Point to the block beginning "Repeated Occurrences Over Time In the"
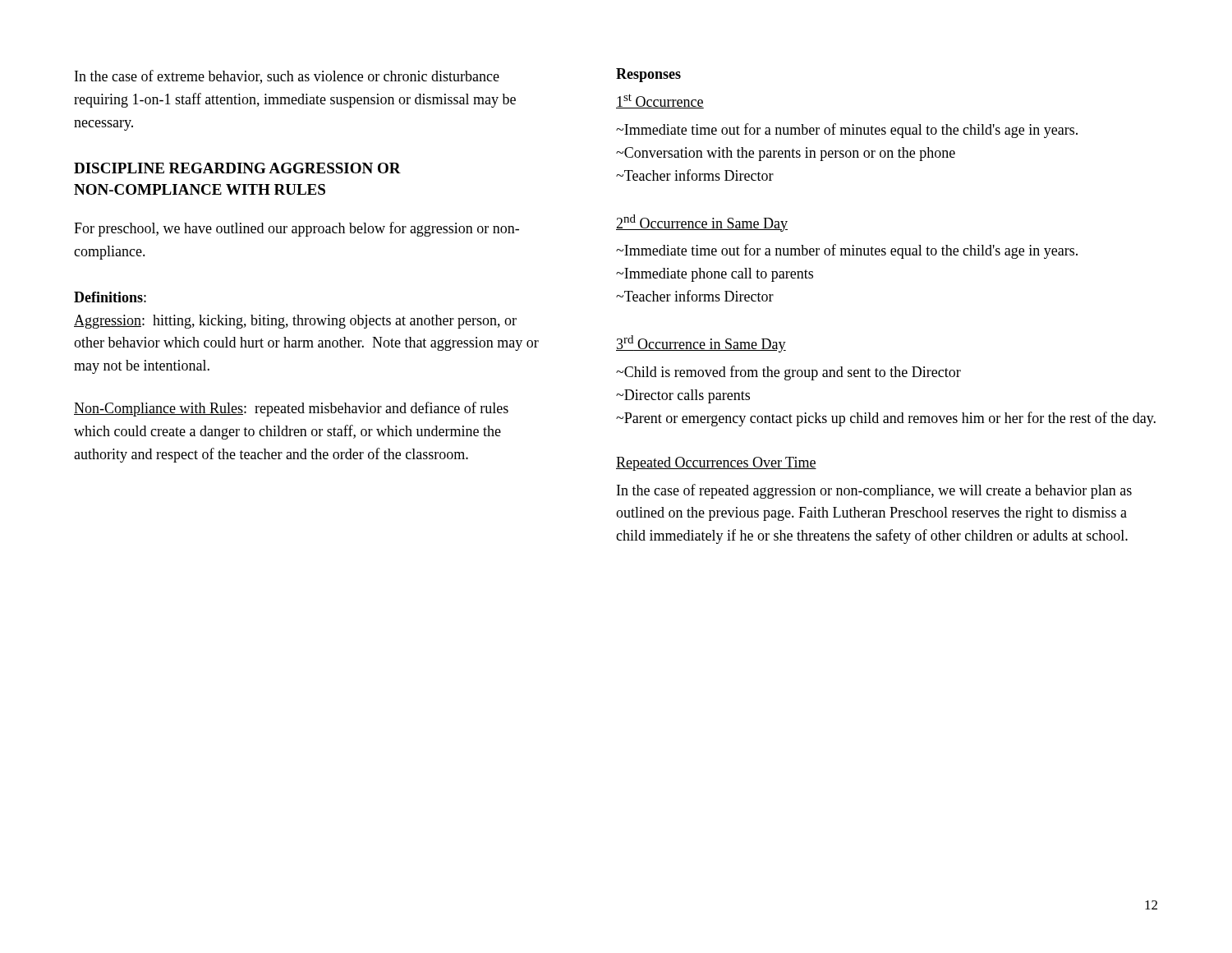 click(x=887, y=498)
